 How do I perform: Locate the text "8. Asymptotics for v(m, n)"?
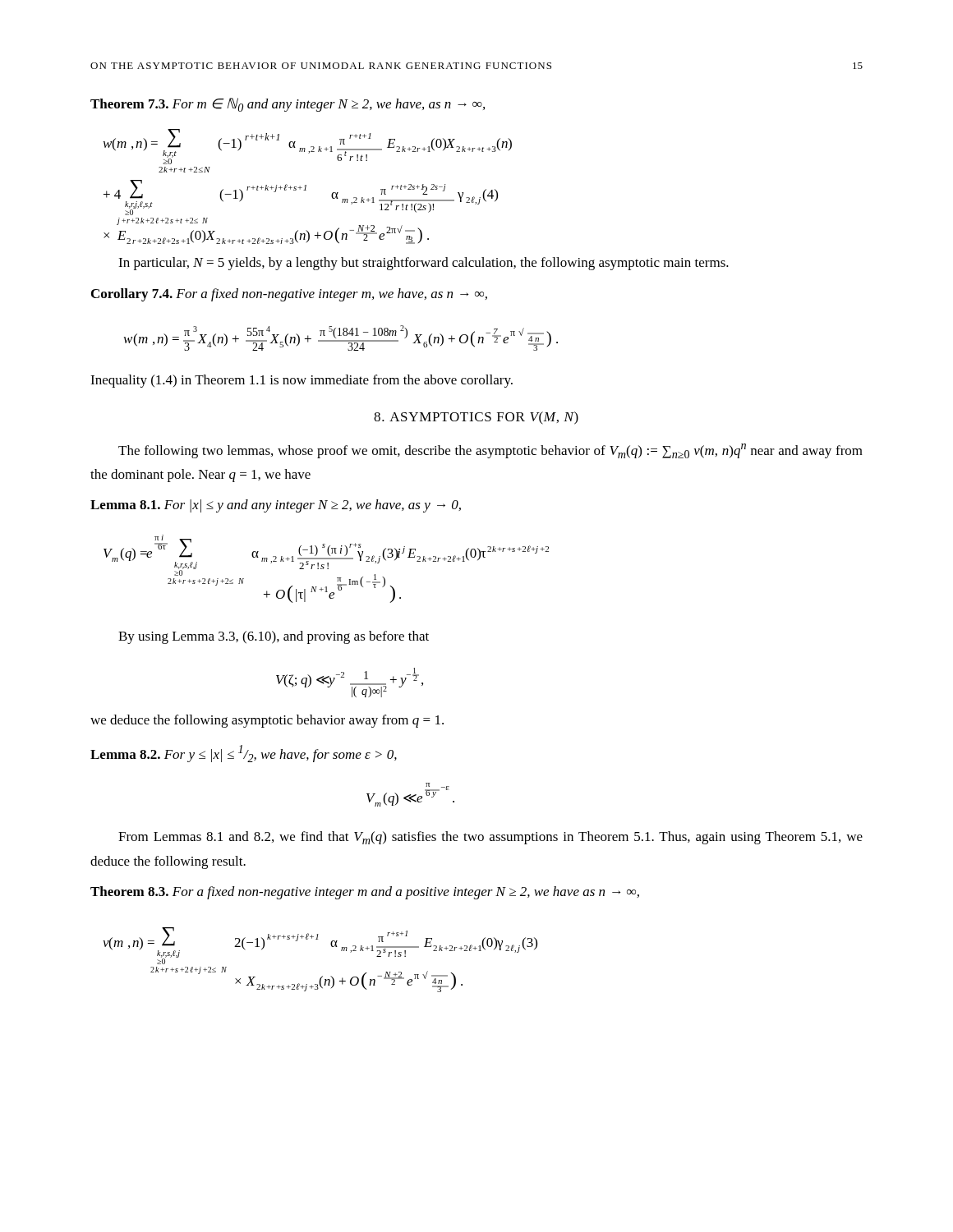point(476,417)
